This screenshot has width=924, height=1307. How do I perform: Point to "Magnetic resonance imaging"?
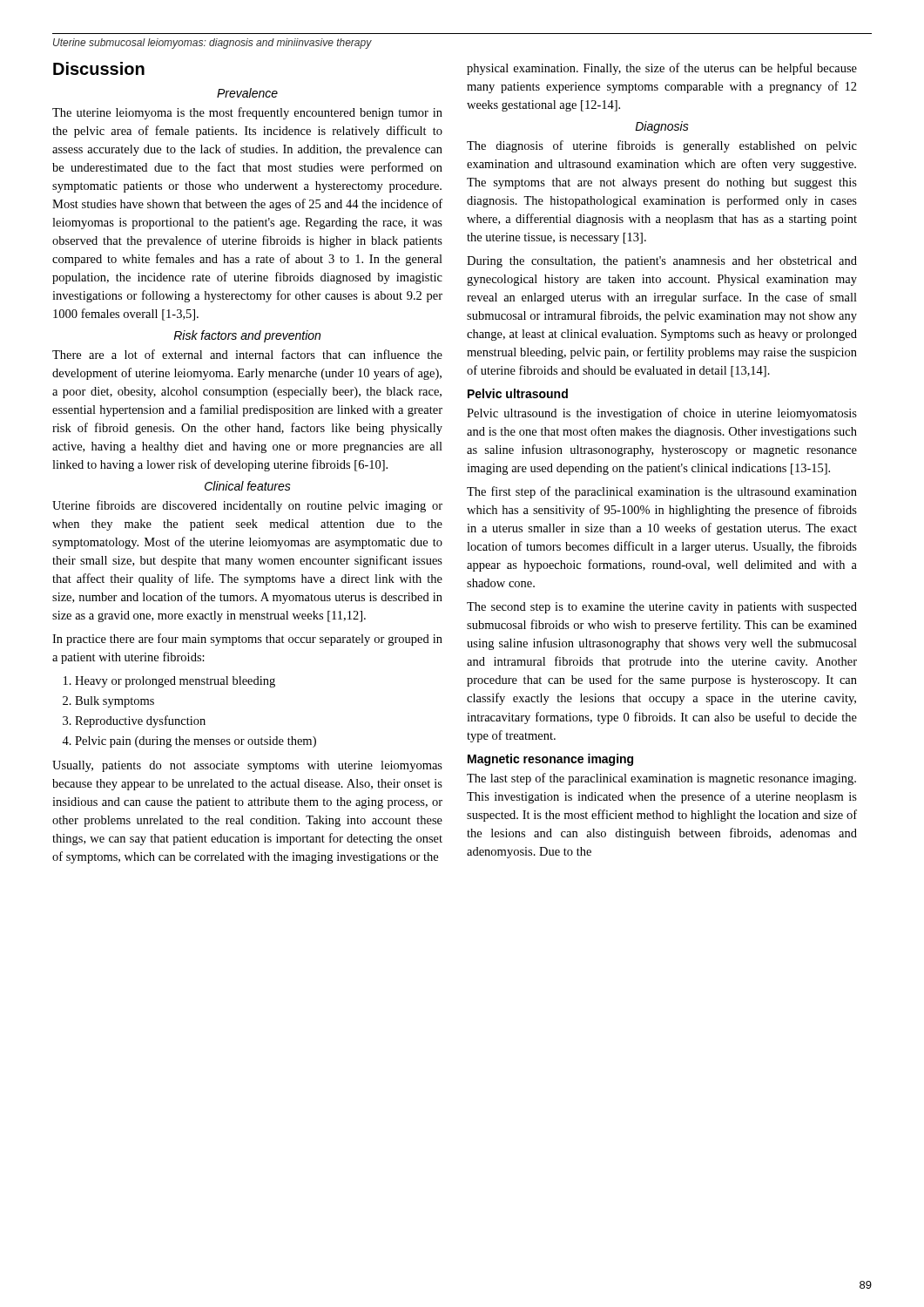[550, 759]
